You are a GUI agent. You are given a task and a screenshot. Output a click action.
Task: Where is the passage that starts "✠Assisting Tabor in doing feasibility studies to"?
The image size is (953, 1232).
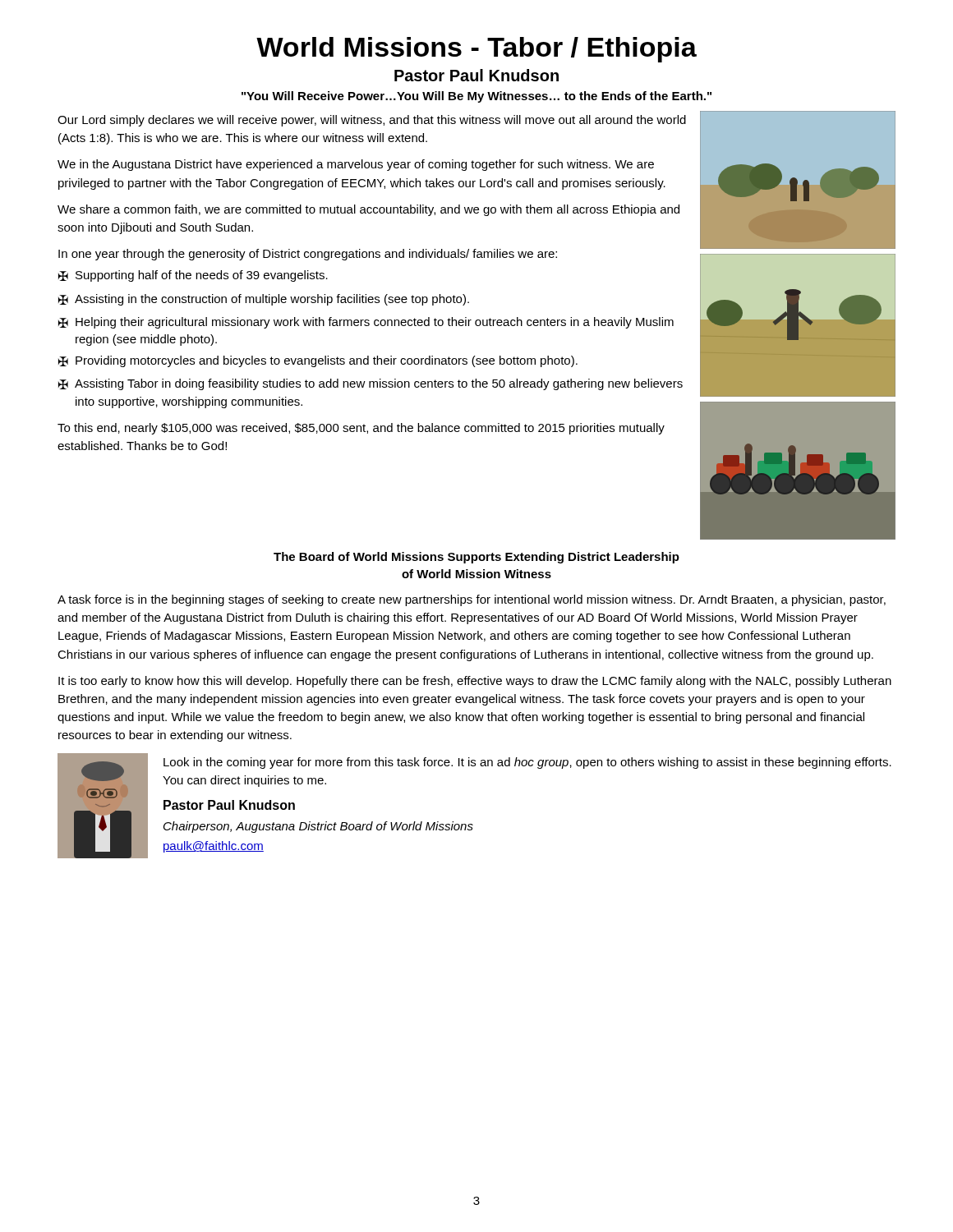pos(372,393)
